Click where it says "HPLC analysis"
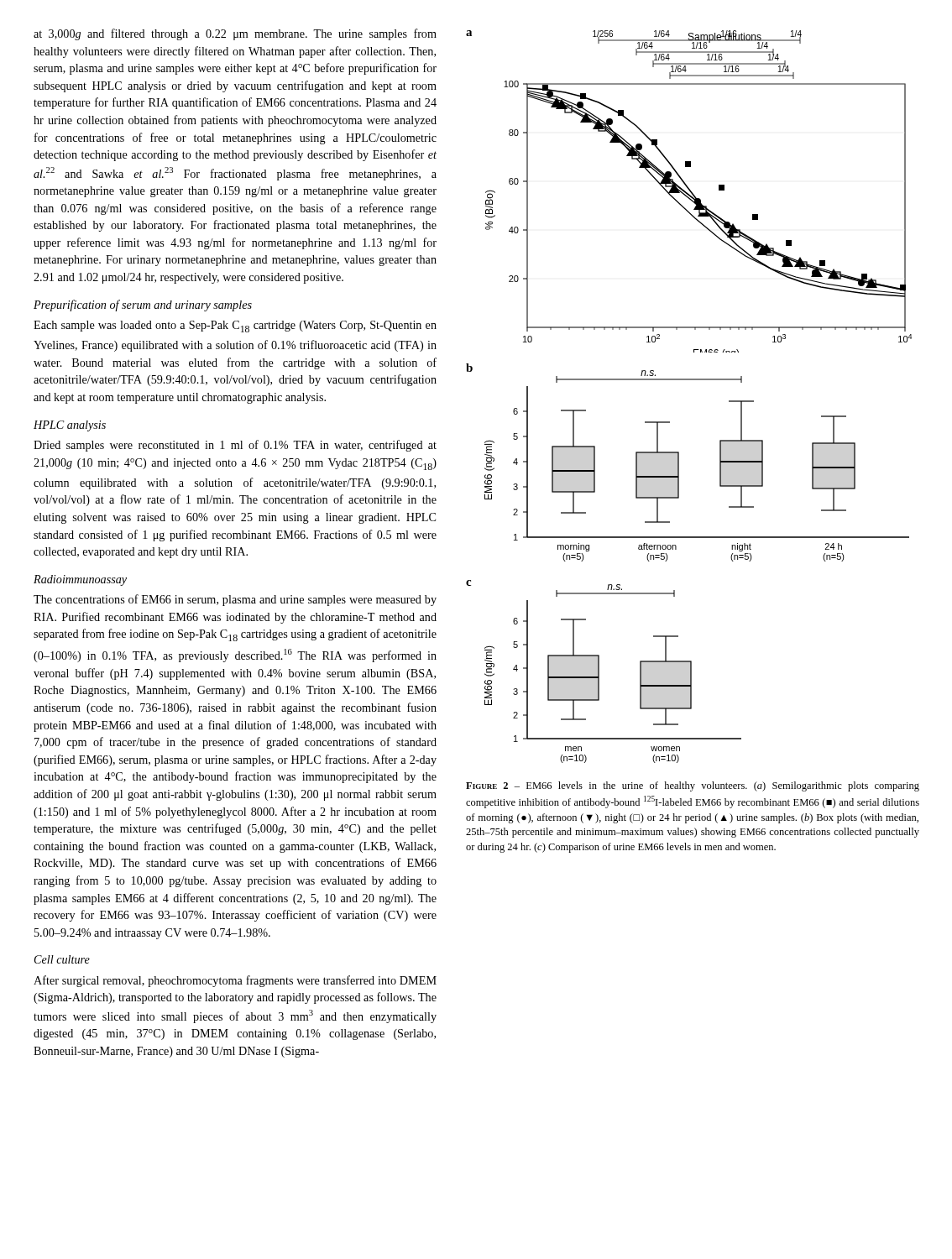The height and width of the screenshot is (1259, 952). (70, 424)
